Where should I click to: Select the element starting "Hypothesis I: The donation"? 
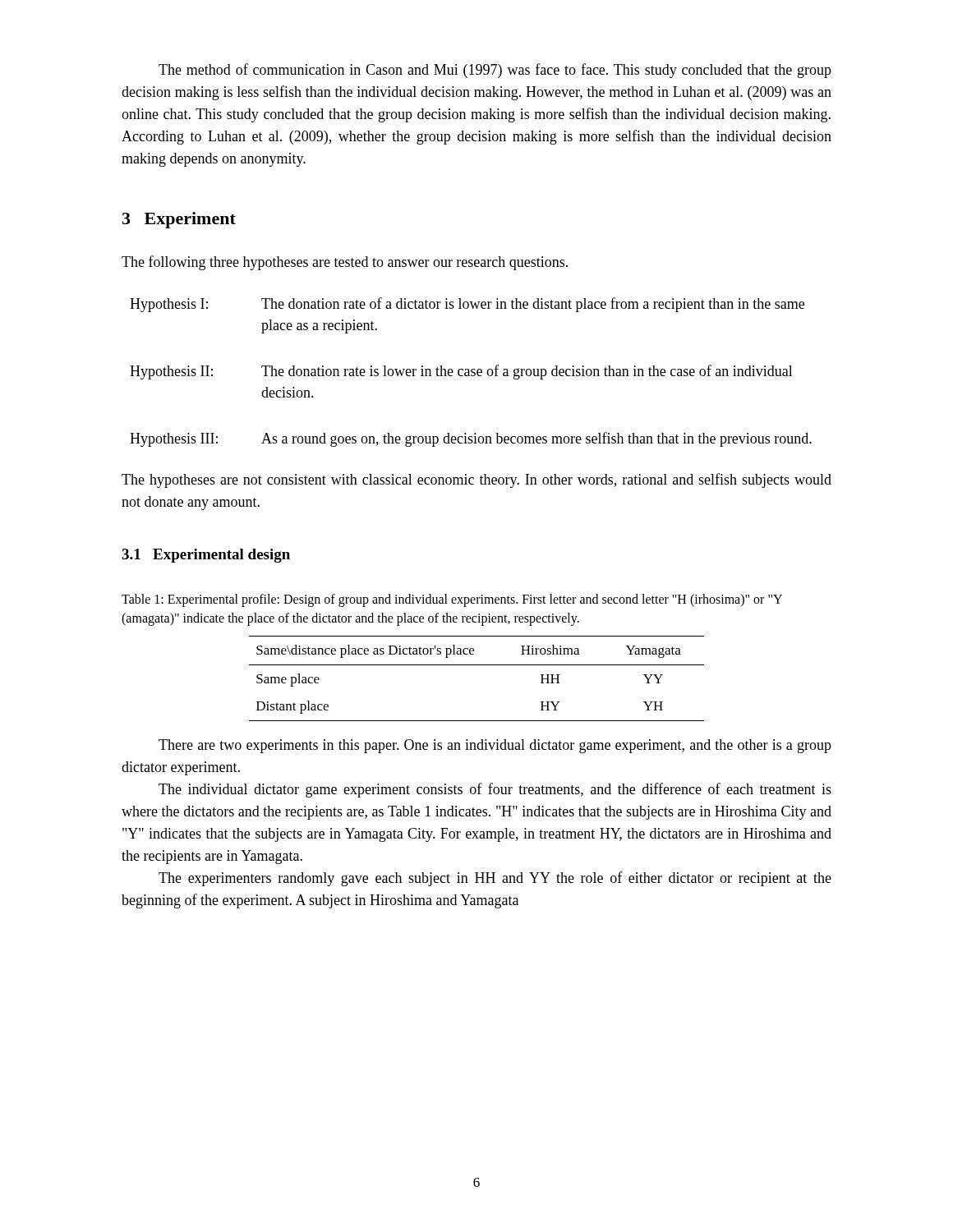[x=476, y=315]
